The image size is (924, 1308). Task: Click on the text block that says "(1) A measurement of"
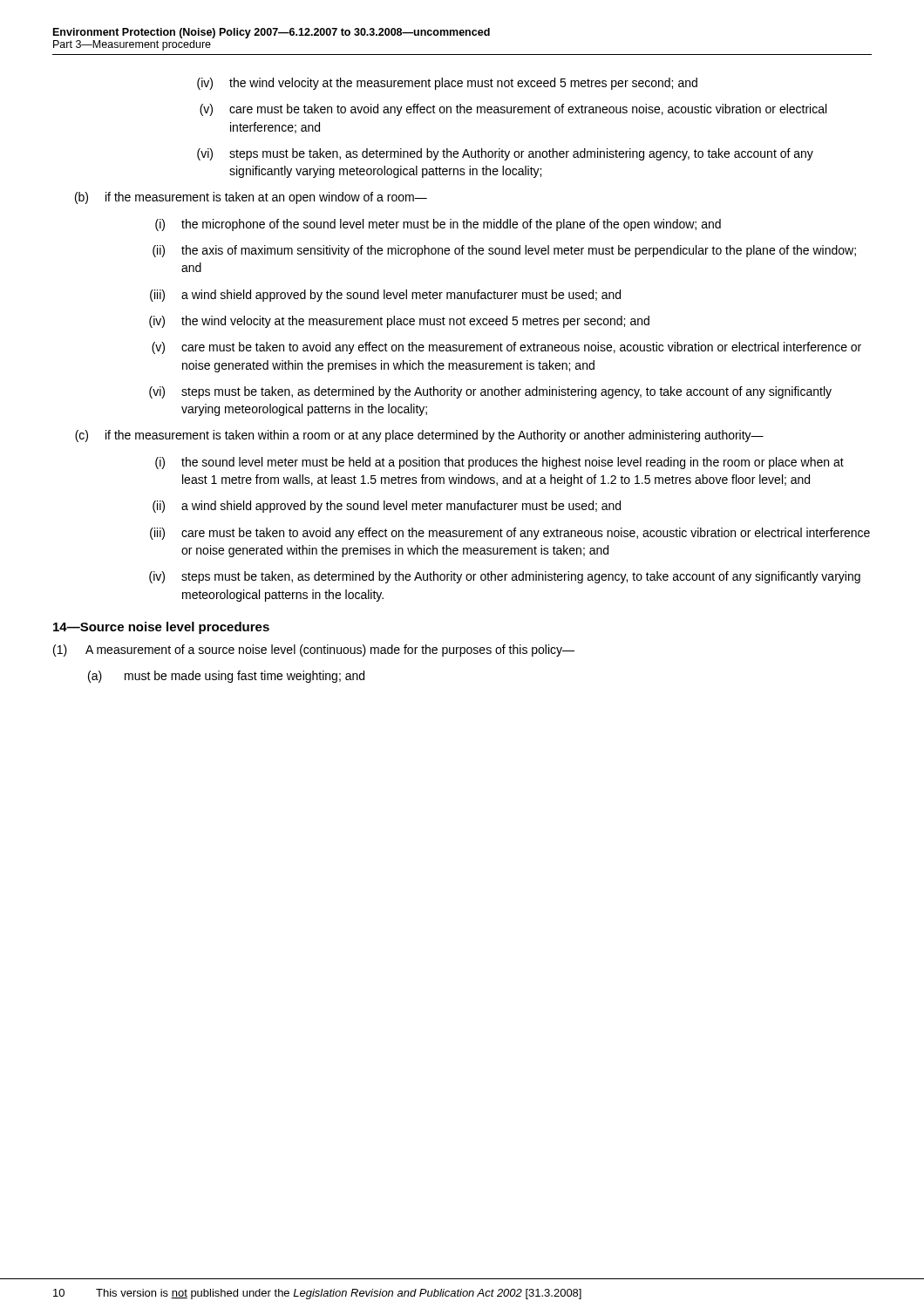click(462, 650)
